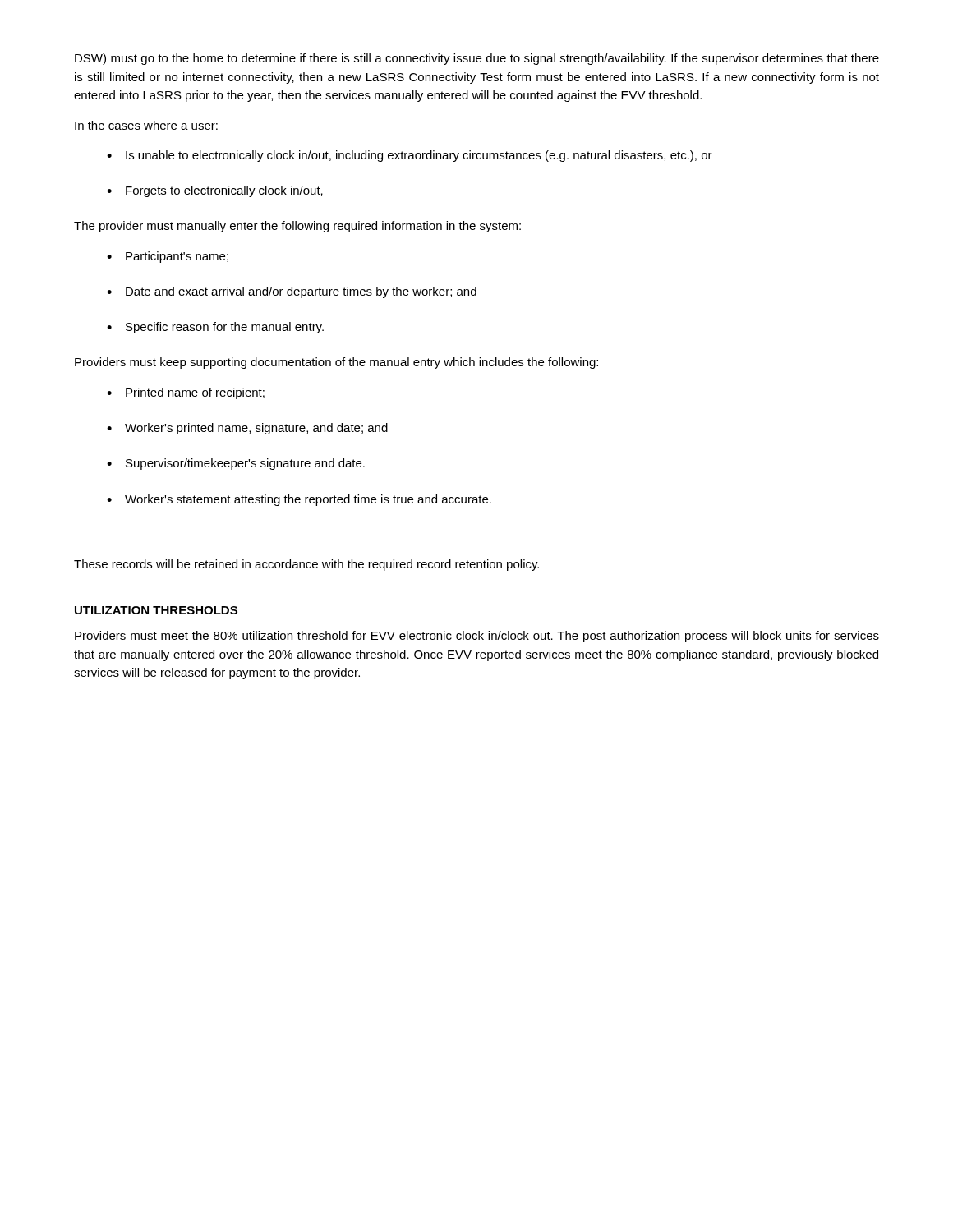This screenshot has width=953, height=1232.
Task: Navigate to the element starting "• Worker's statement attesting the reported"
Action: coord(493,500)
